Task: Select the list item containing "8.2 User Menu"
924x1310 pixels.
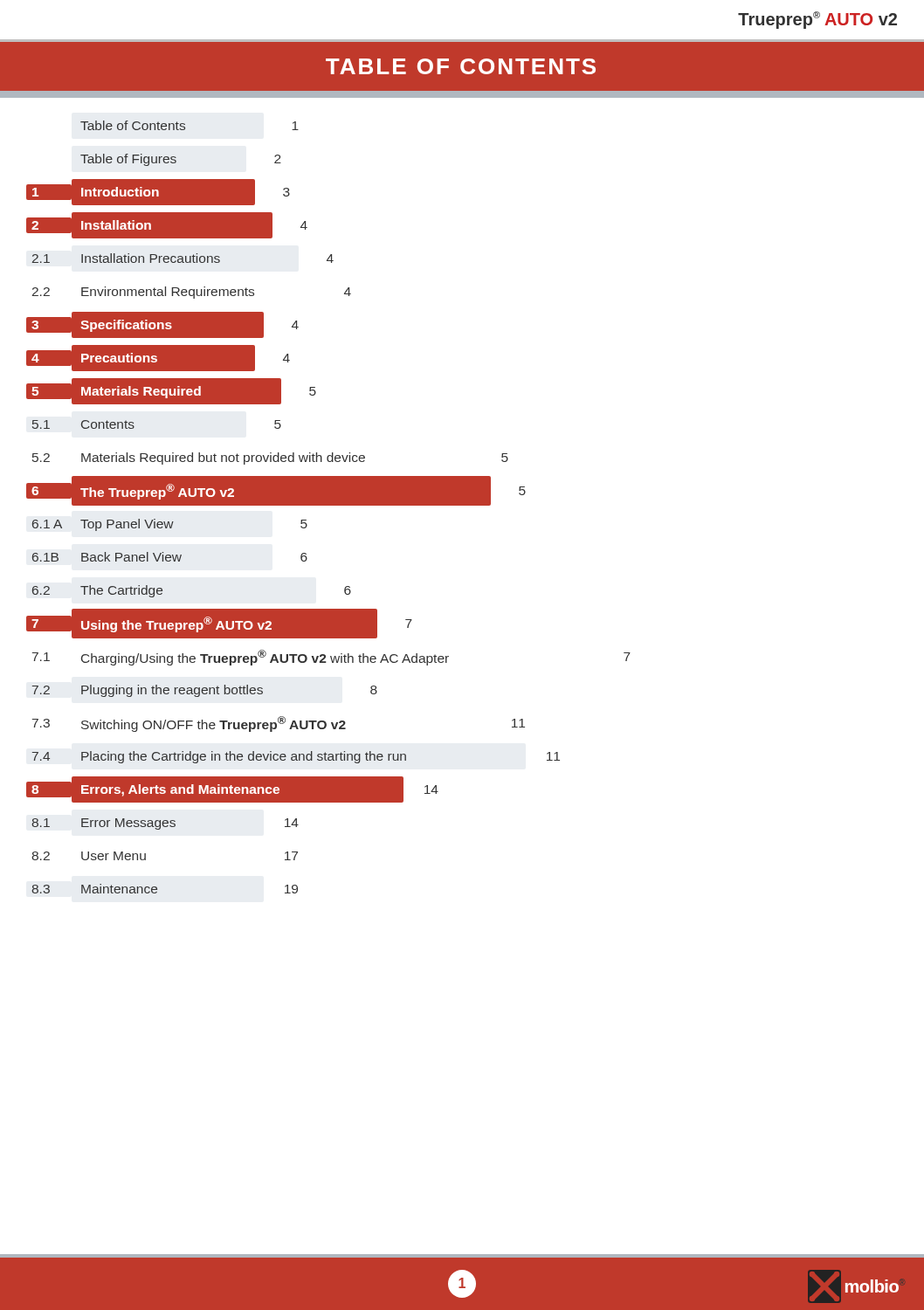Action: coord(34,855)
